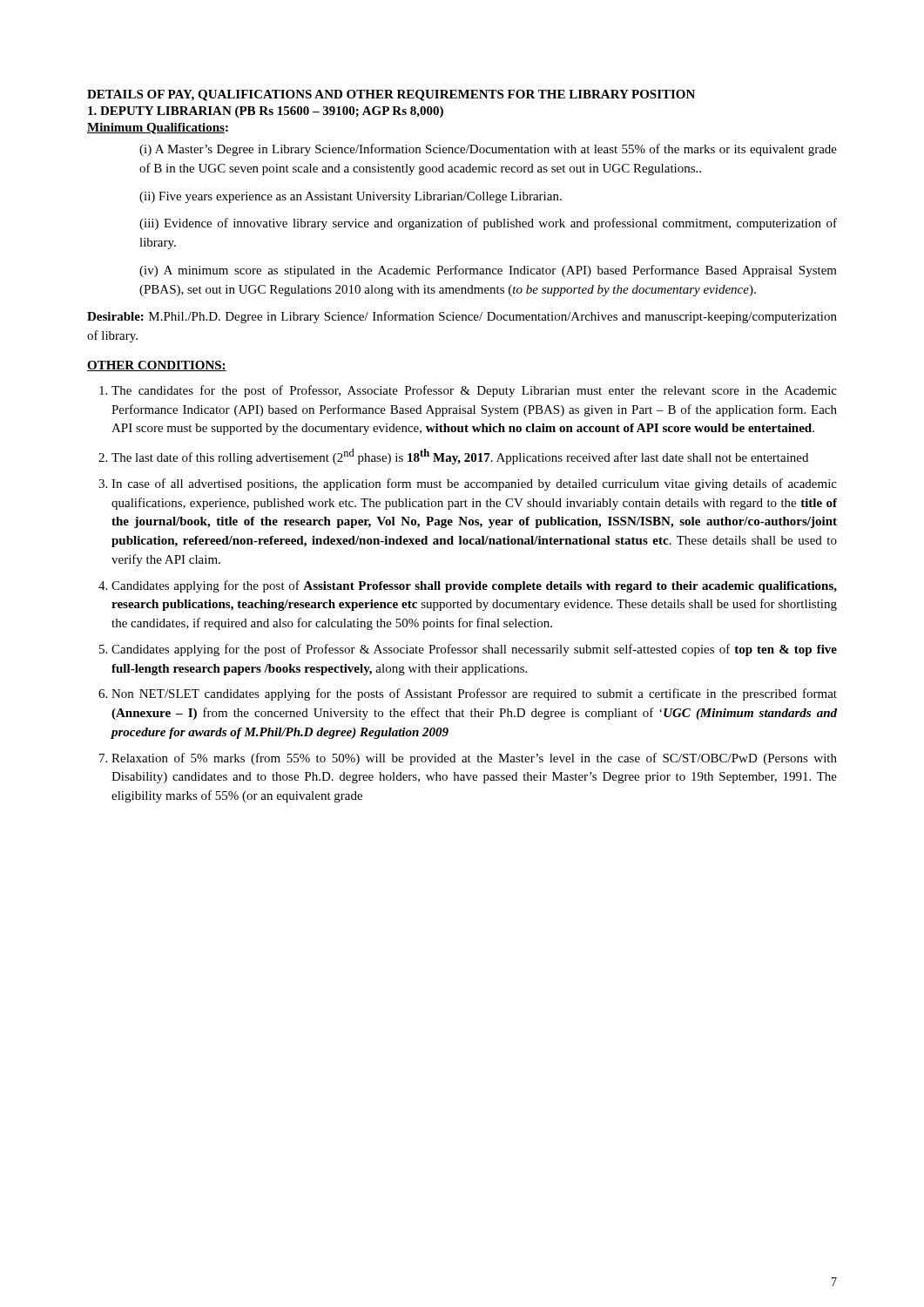Click the passage that begins "In case of all advertised positions, the application"
Screen dimensions: 1307x924
click(474, 521)
